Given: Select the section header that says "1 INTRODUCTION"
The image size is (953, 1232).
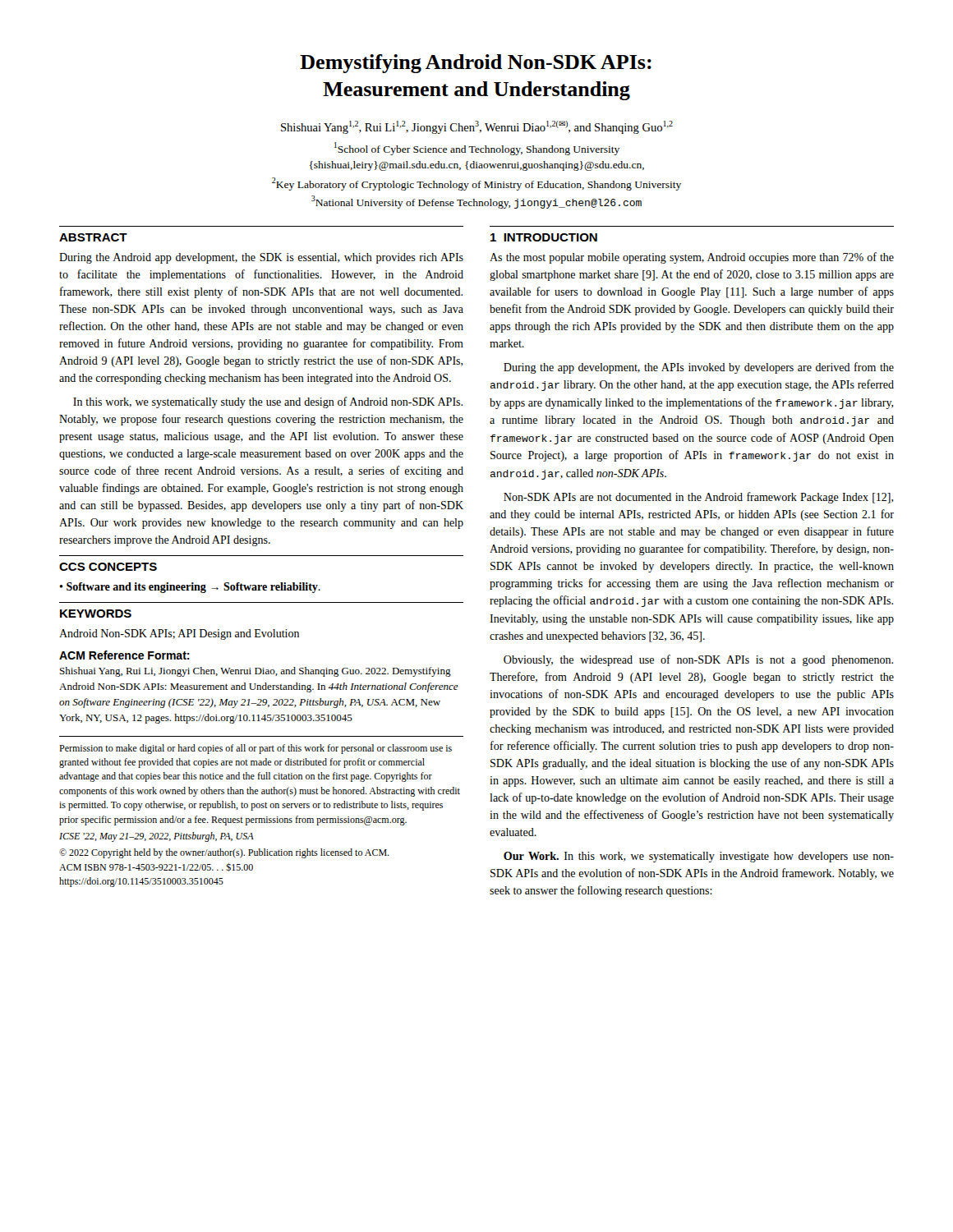Looking at the screenshot, I should tap(544, 237).
